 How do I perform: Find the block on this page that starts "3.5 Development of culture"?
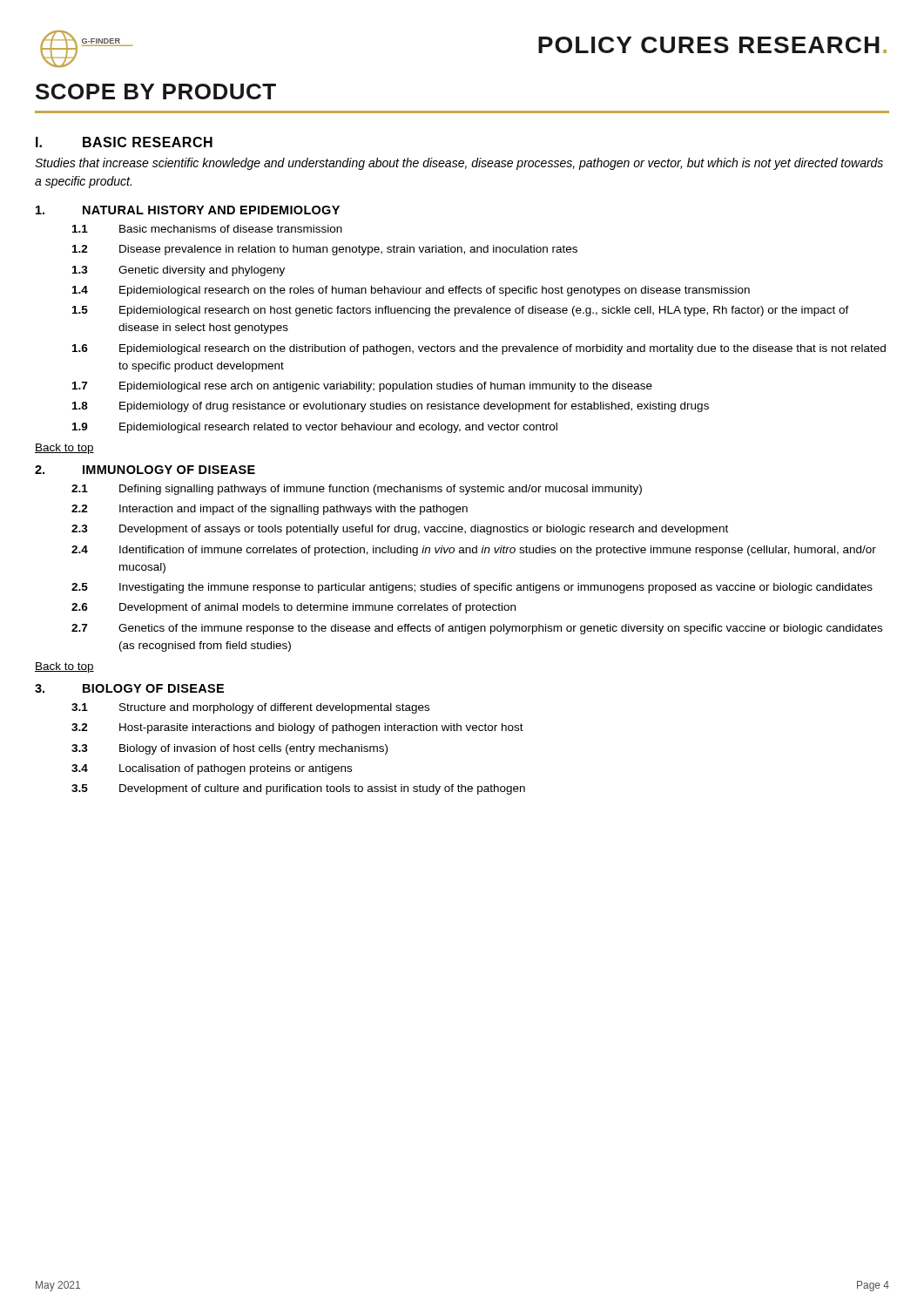(480, 789)
